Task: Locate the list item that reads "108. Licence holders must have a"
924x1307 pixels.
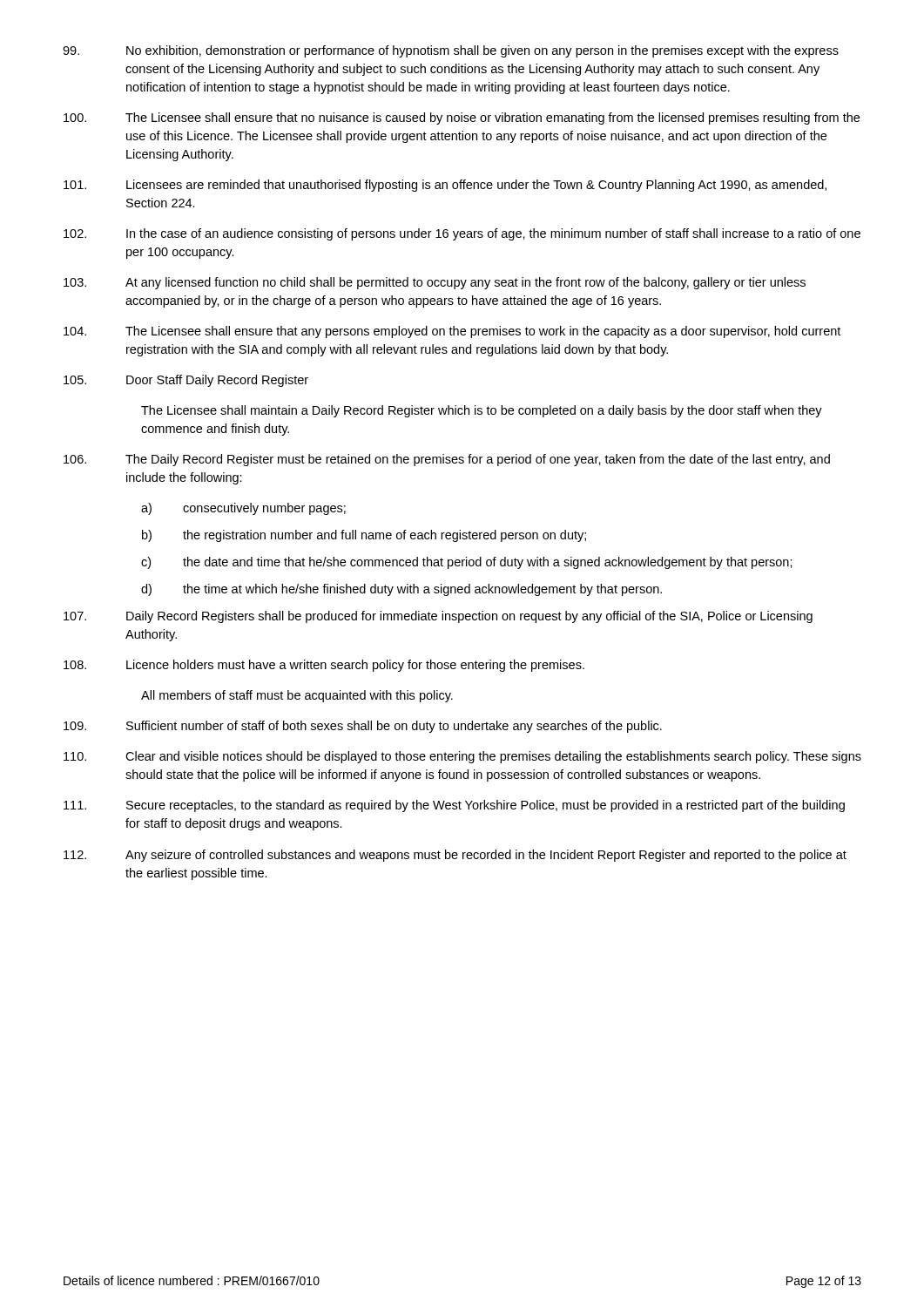Action: [x=462, y=666]
